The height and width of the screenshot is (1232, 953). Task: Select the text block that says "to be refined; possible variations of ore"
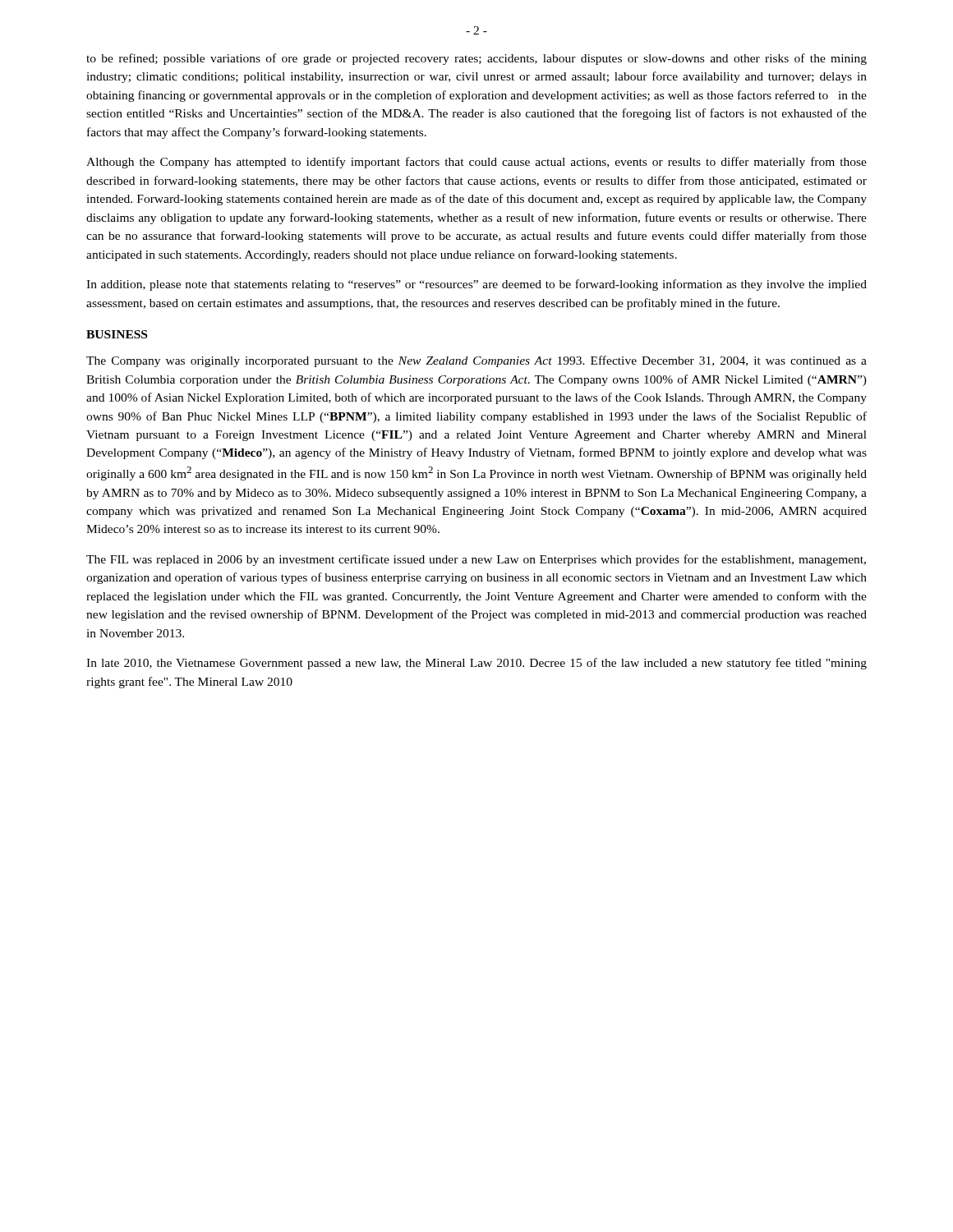[476, 95]
